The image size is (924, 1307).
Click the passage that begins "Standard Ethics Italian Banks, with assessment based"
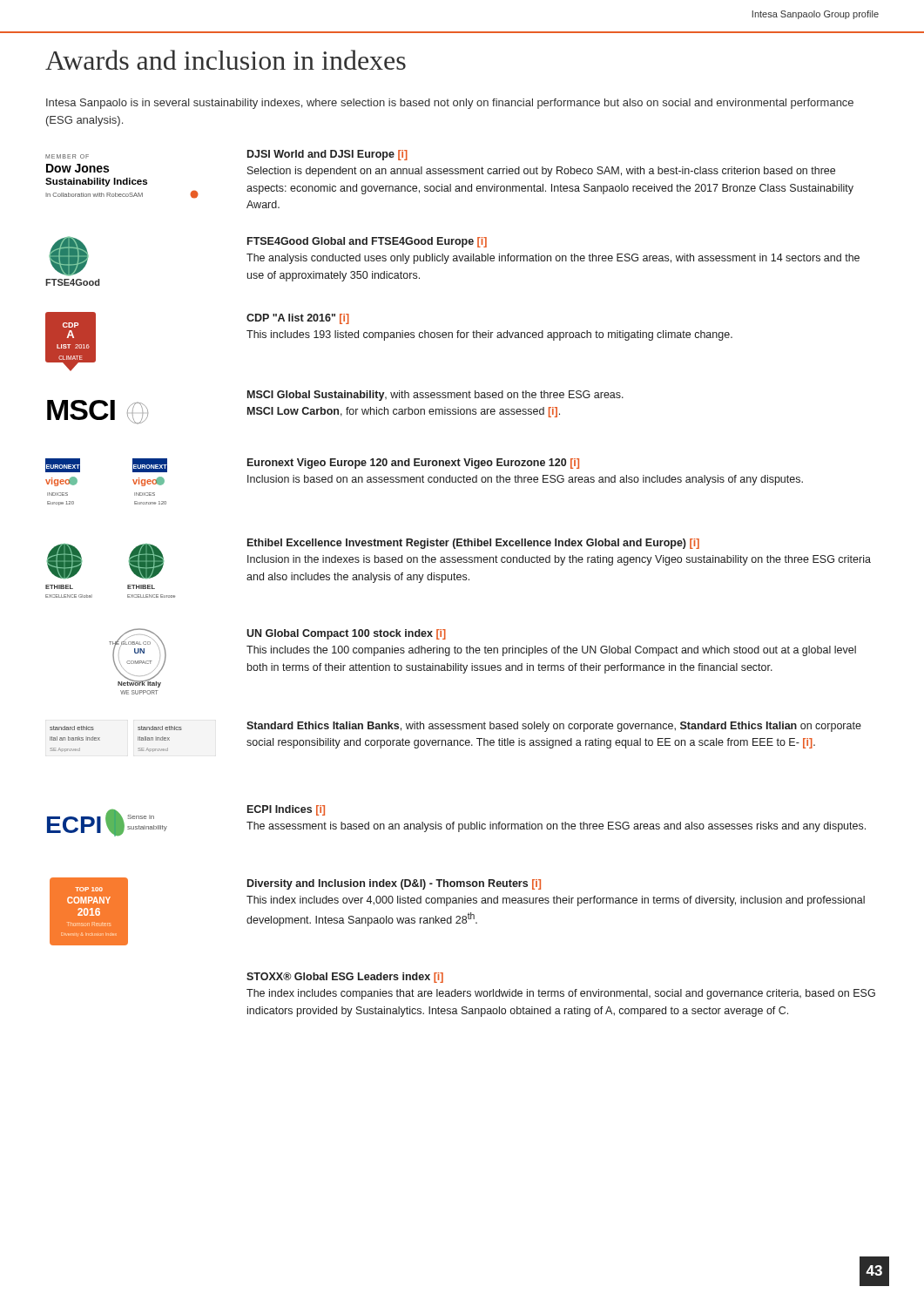tap(554, 734)
